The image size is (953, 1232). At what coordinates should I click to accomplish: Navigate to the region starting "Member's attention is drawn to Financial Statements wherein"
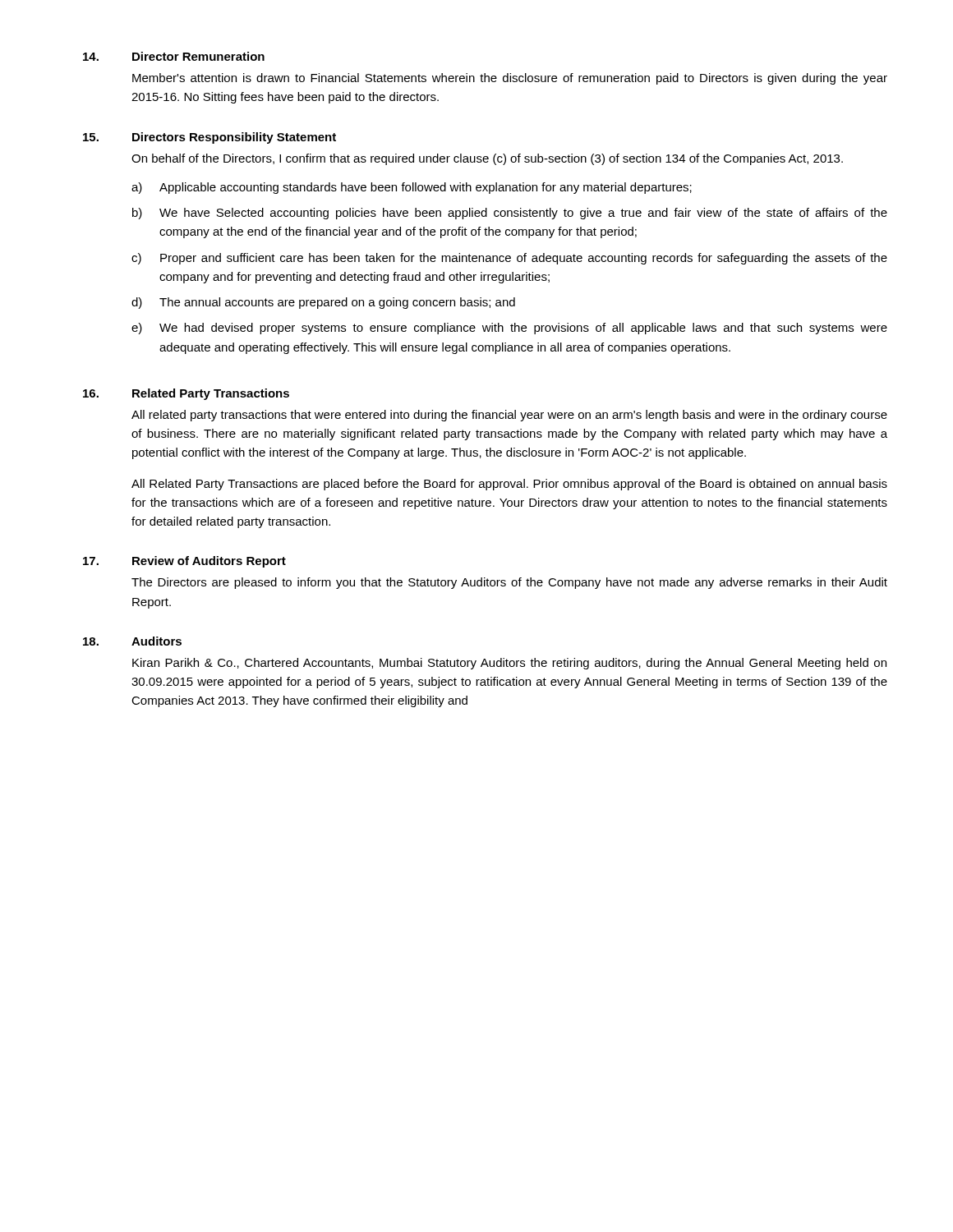509,87
